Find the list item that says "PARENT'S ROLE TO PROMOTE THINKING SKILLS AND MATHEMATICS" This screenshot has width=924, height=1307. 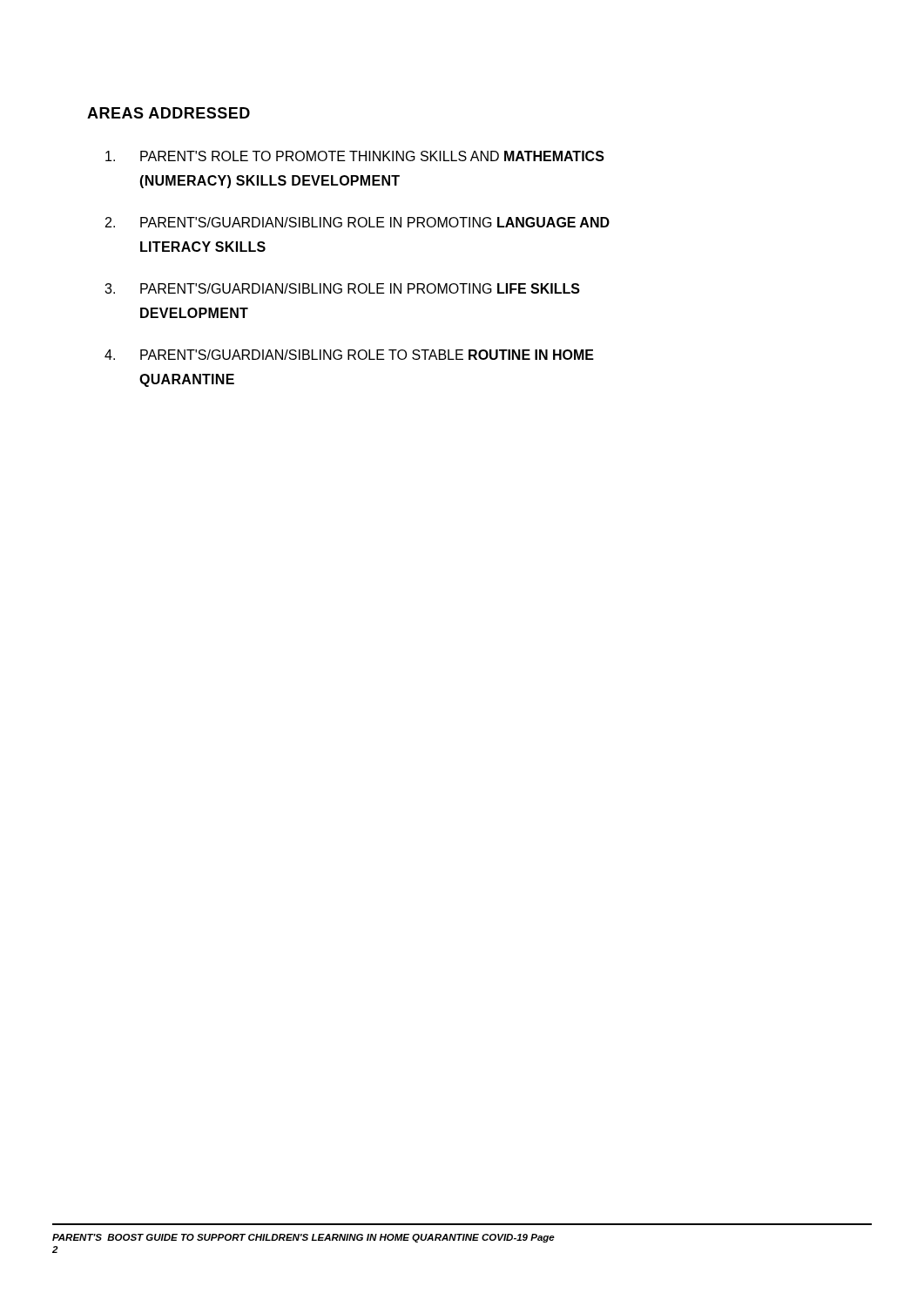[471, 169]
